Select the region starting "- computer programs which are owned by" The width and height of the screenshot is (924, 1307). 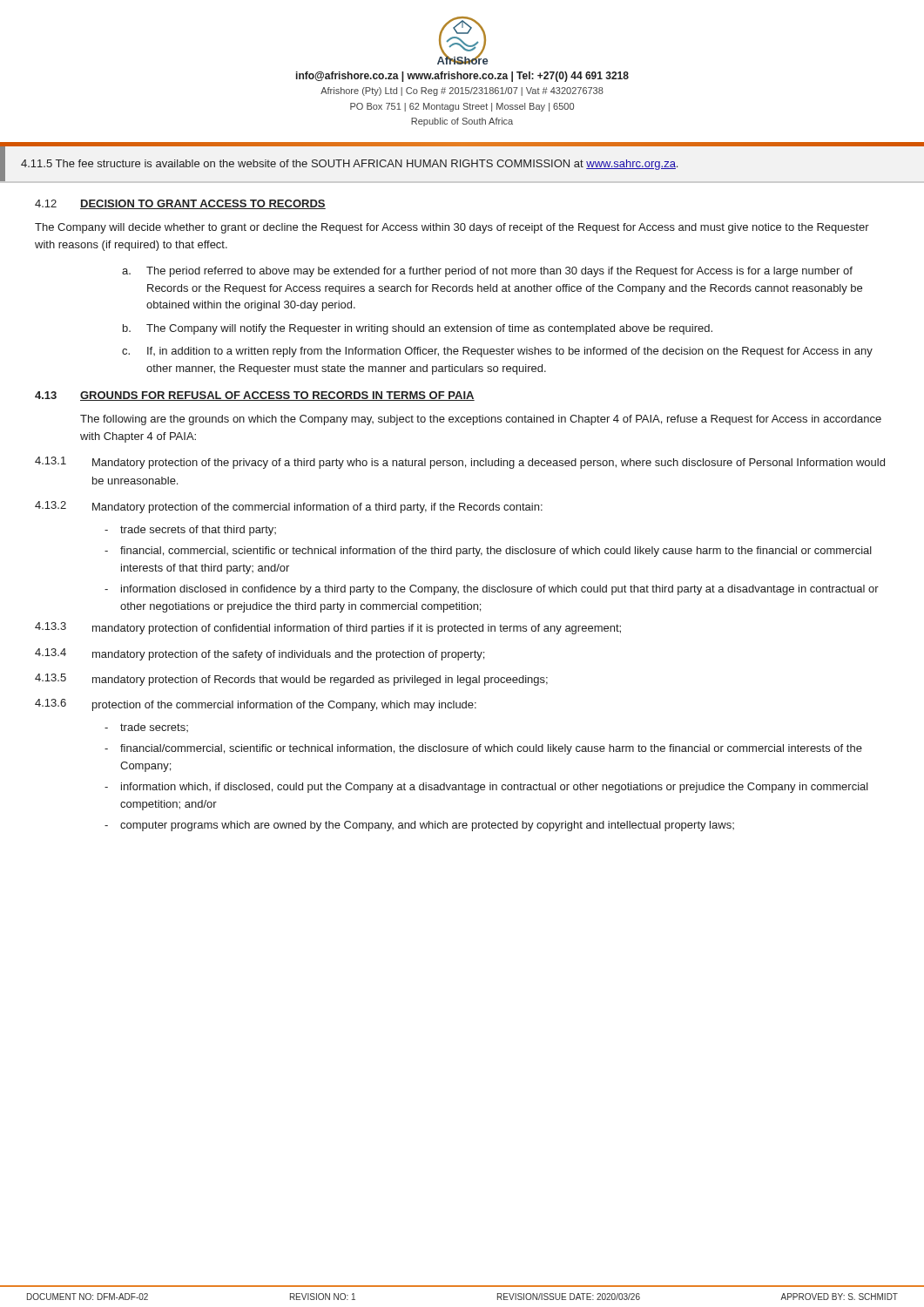[x=420, y=825]
